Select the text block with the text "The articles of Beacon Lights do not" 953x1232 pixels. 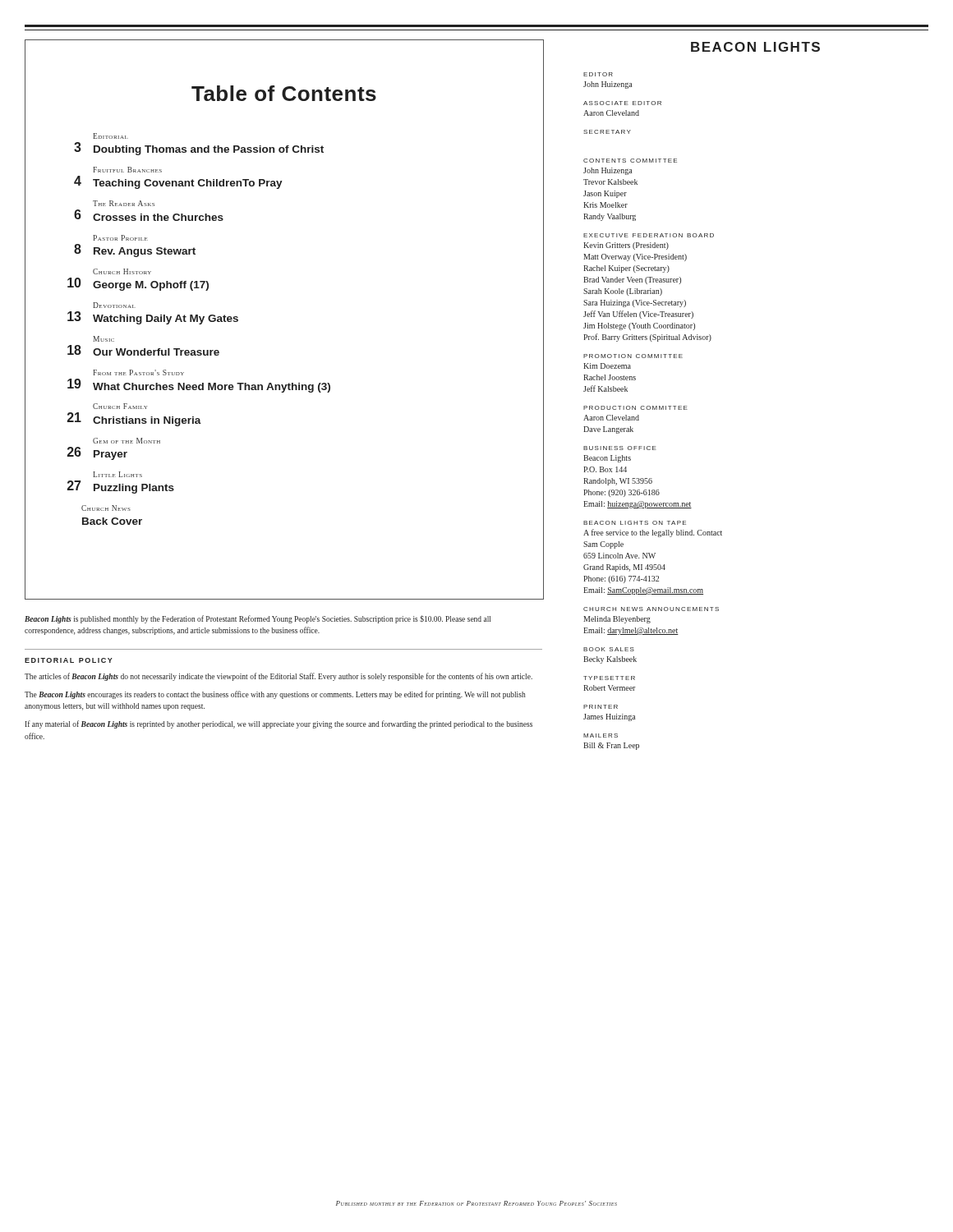pos(279,676)
